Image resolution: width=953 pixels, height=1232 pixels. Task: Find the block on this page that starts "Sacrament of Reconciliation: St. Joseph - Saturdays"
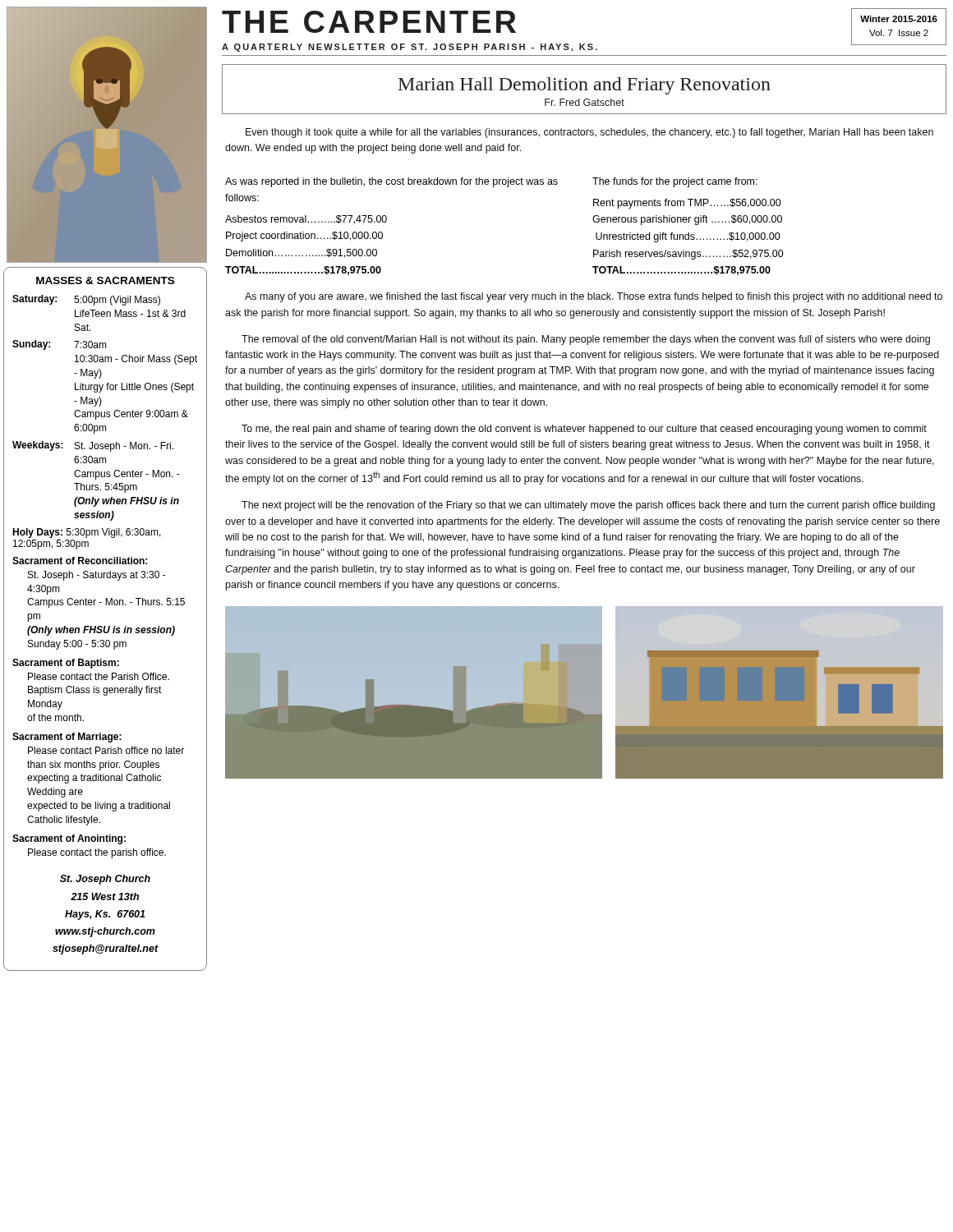click(105, 603)
